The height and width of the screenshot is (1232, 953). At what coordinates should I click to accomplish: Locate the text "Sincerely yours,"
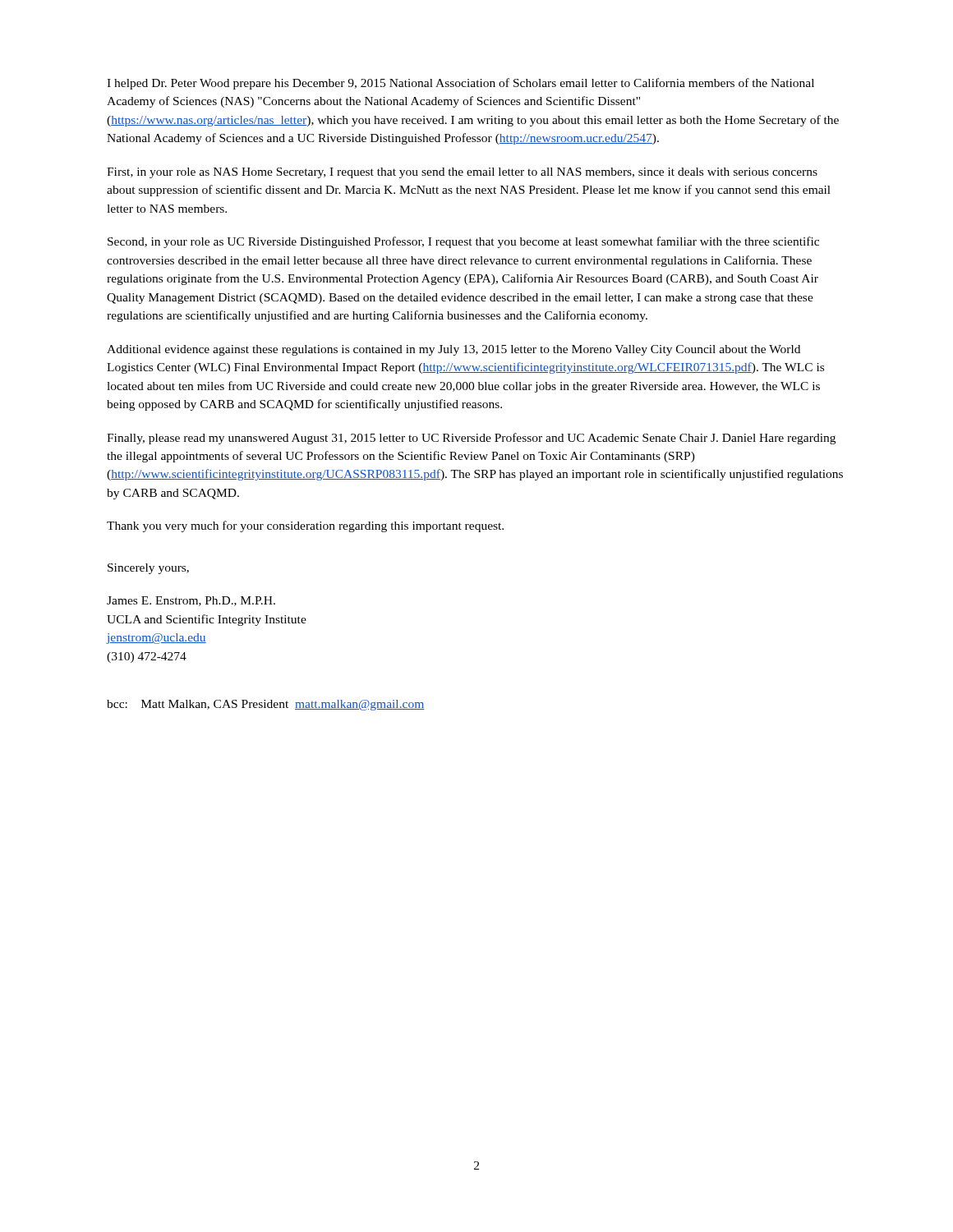[x=148, y=567]
